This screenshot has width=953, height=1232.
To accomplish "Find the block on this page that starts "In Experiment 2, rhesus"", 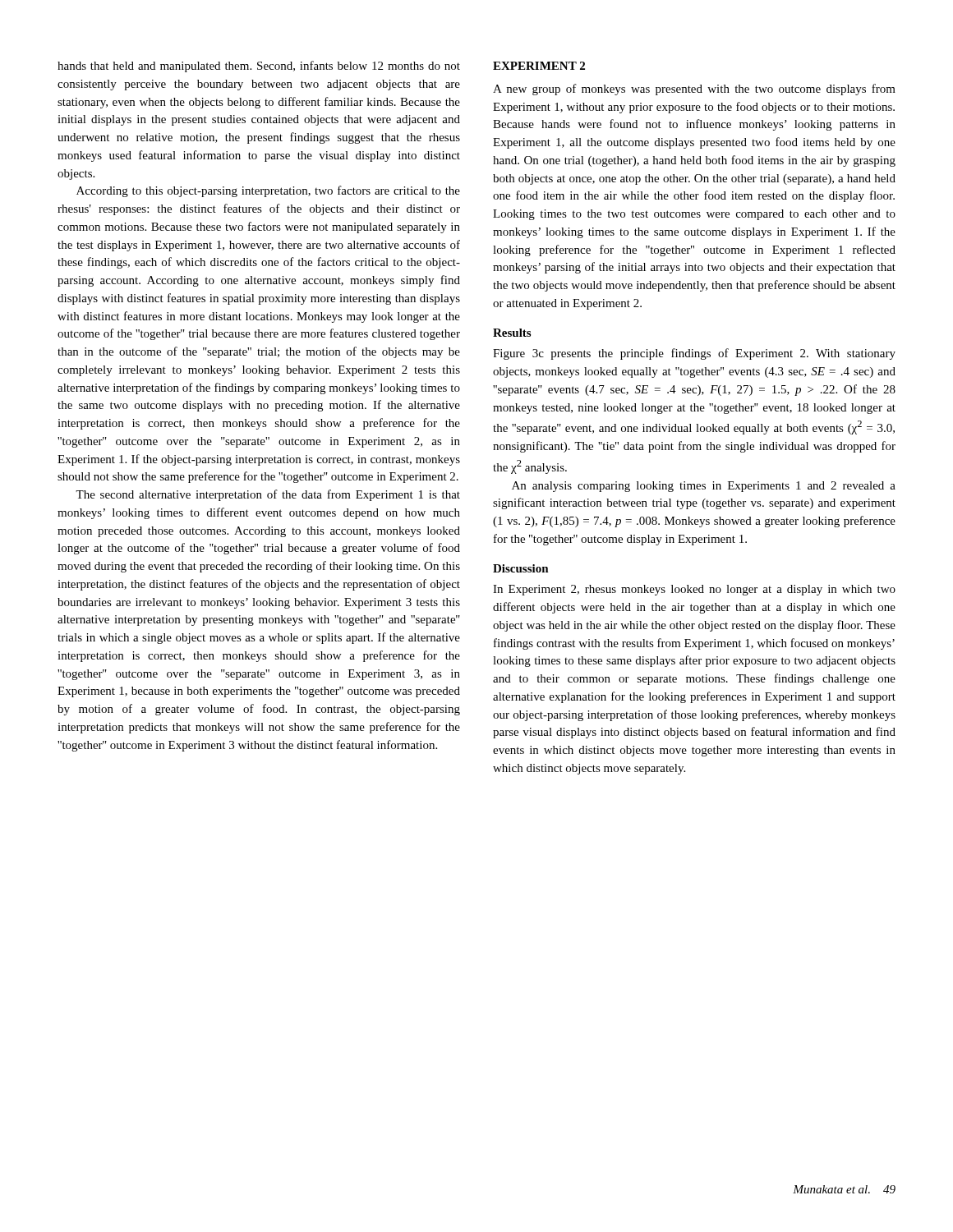I will point(694,679).
